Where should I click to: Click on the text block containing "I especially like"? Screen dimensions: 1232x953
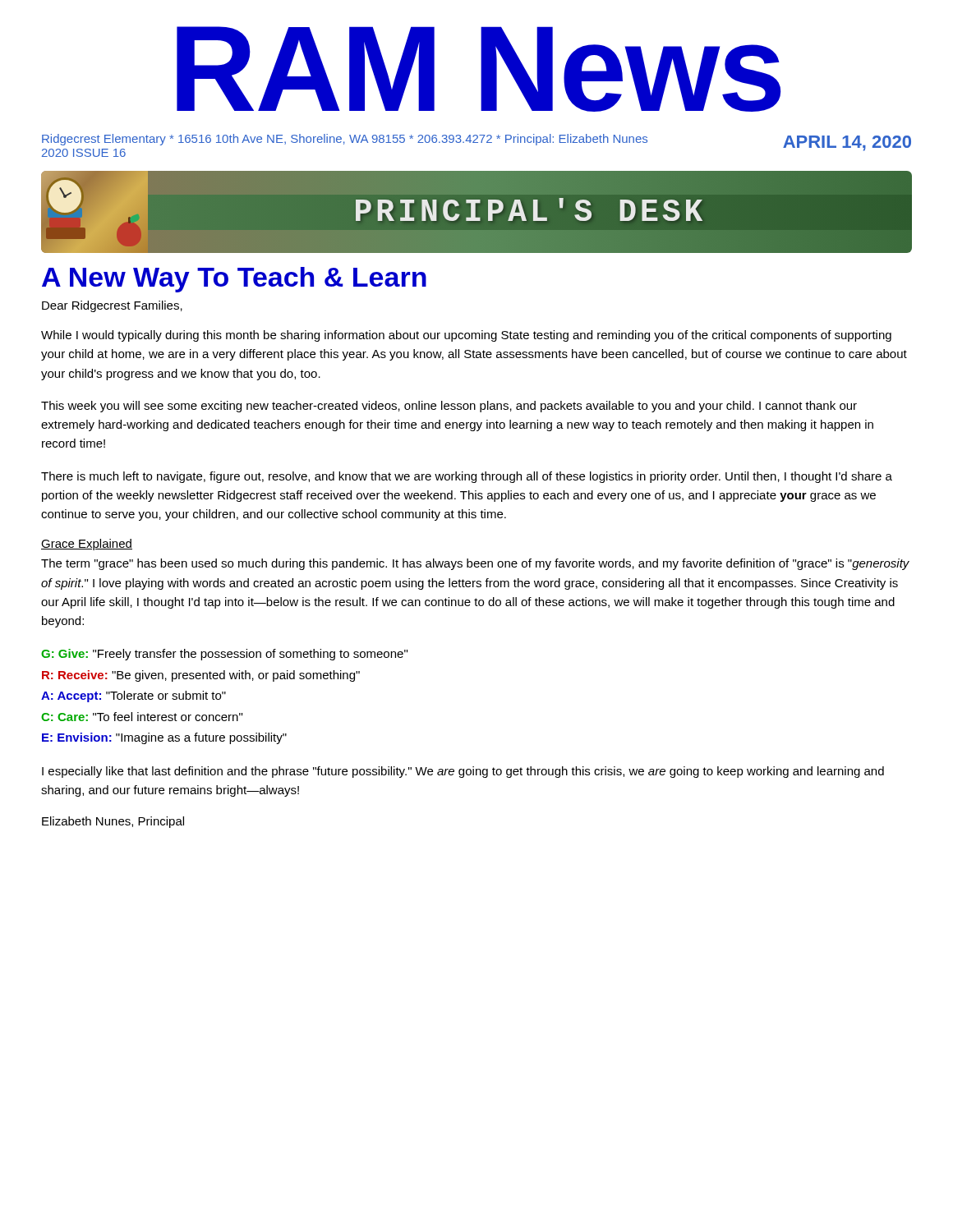[463, 780]
